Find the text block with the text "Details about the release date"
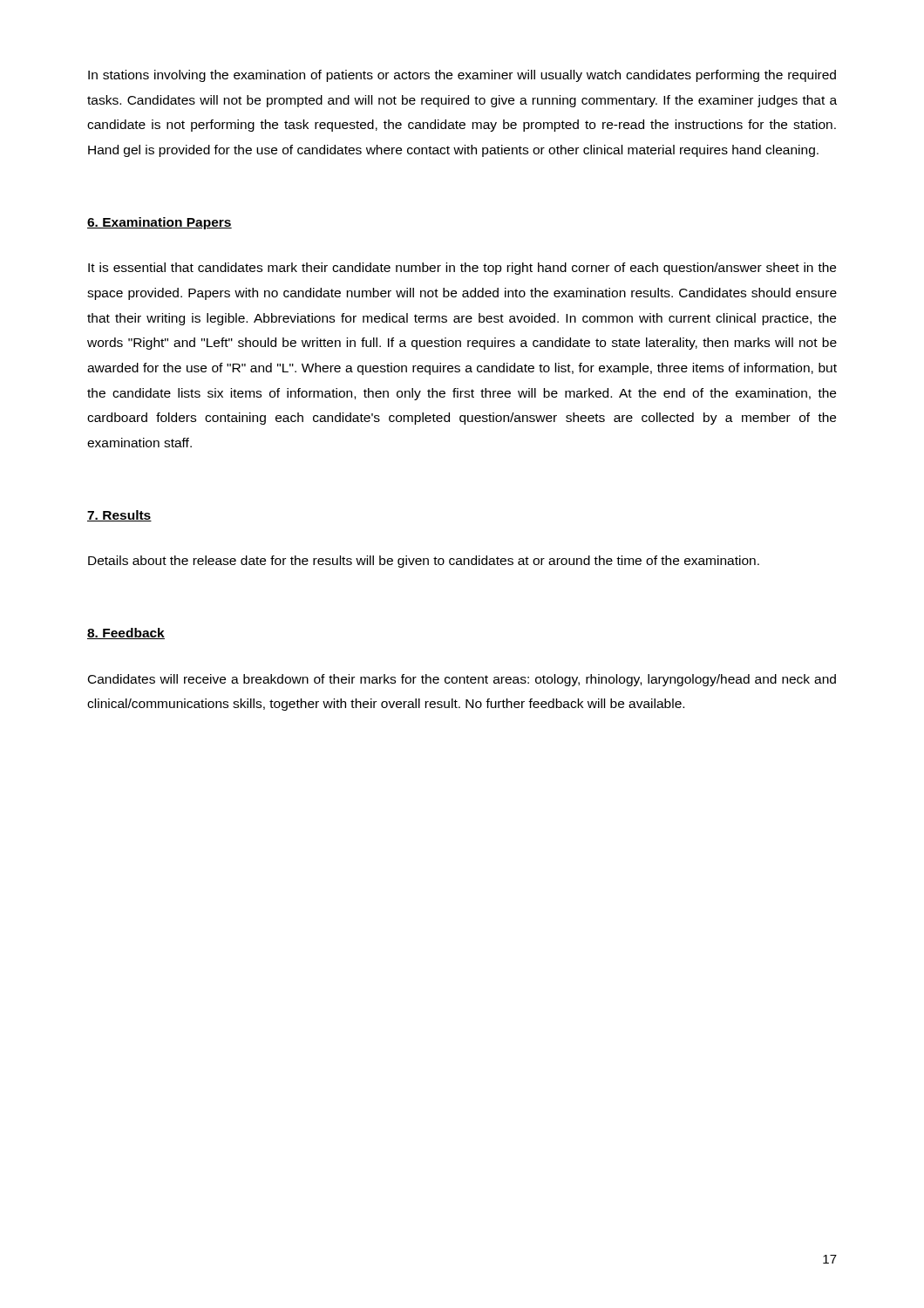Screen dimensions: 1308x924 (x=424, y=561)
